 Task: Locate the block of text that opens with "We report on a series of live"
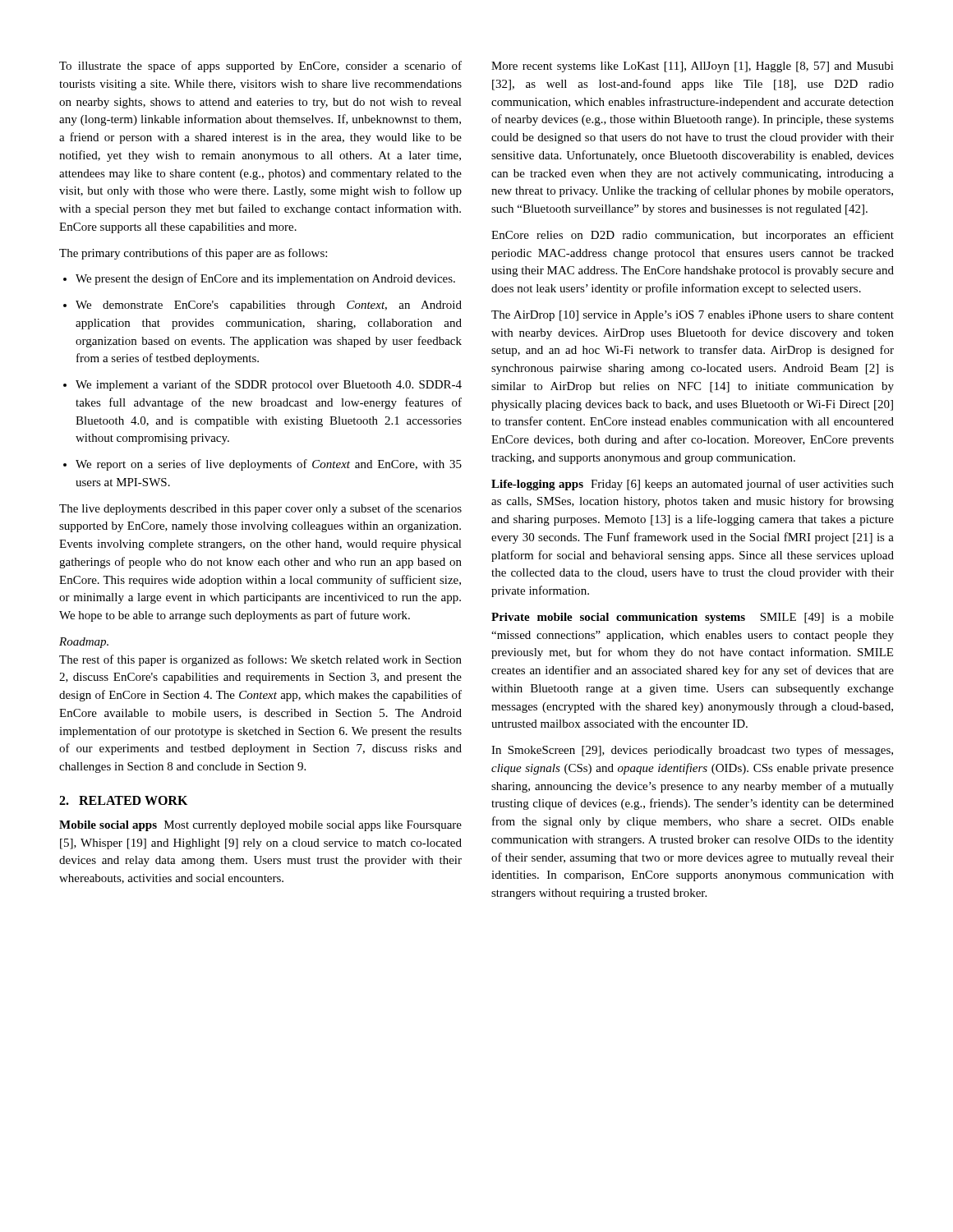pyautogui.click(x=269, y=474)
